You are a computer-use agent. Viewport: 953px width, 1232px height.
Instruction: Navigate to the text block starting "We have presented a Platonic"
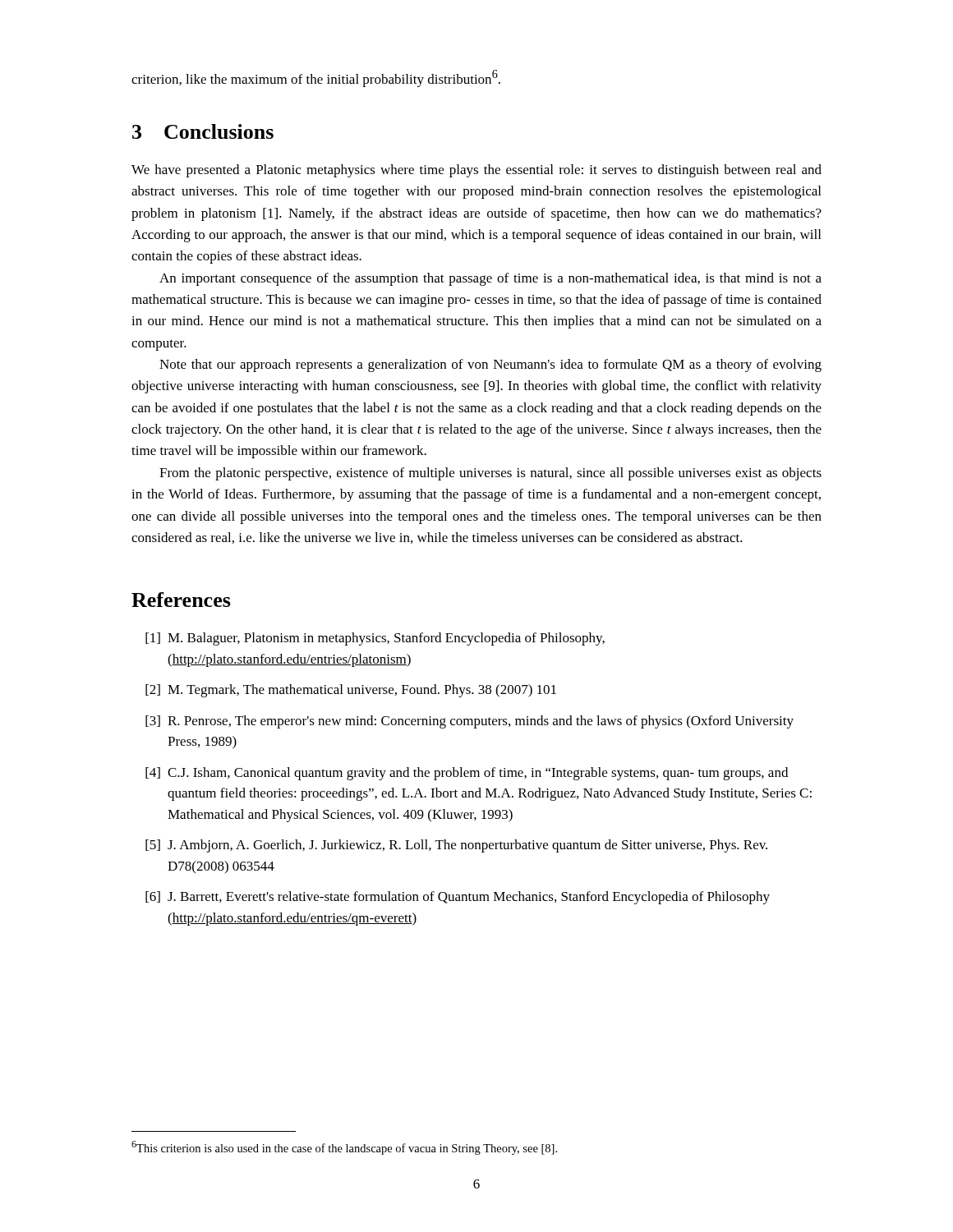[476, 213]
